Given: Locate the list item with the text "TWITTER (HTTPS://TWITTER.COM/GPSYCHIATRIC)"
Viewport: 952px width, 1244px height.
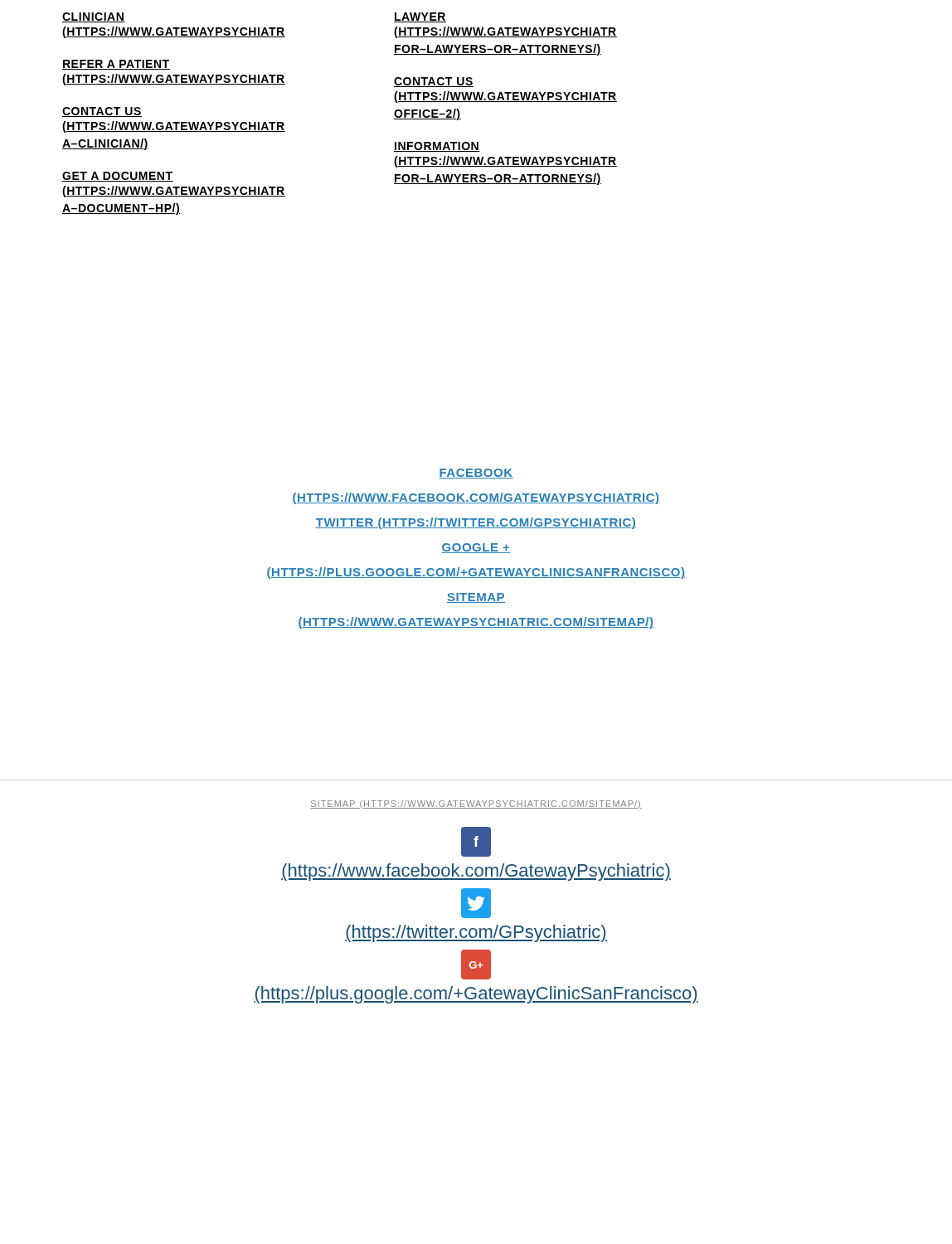Looking at the screenshot, I should 476,522.
